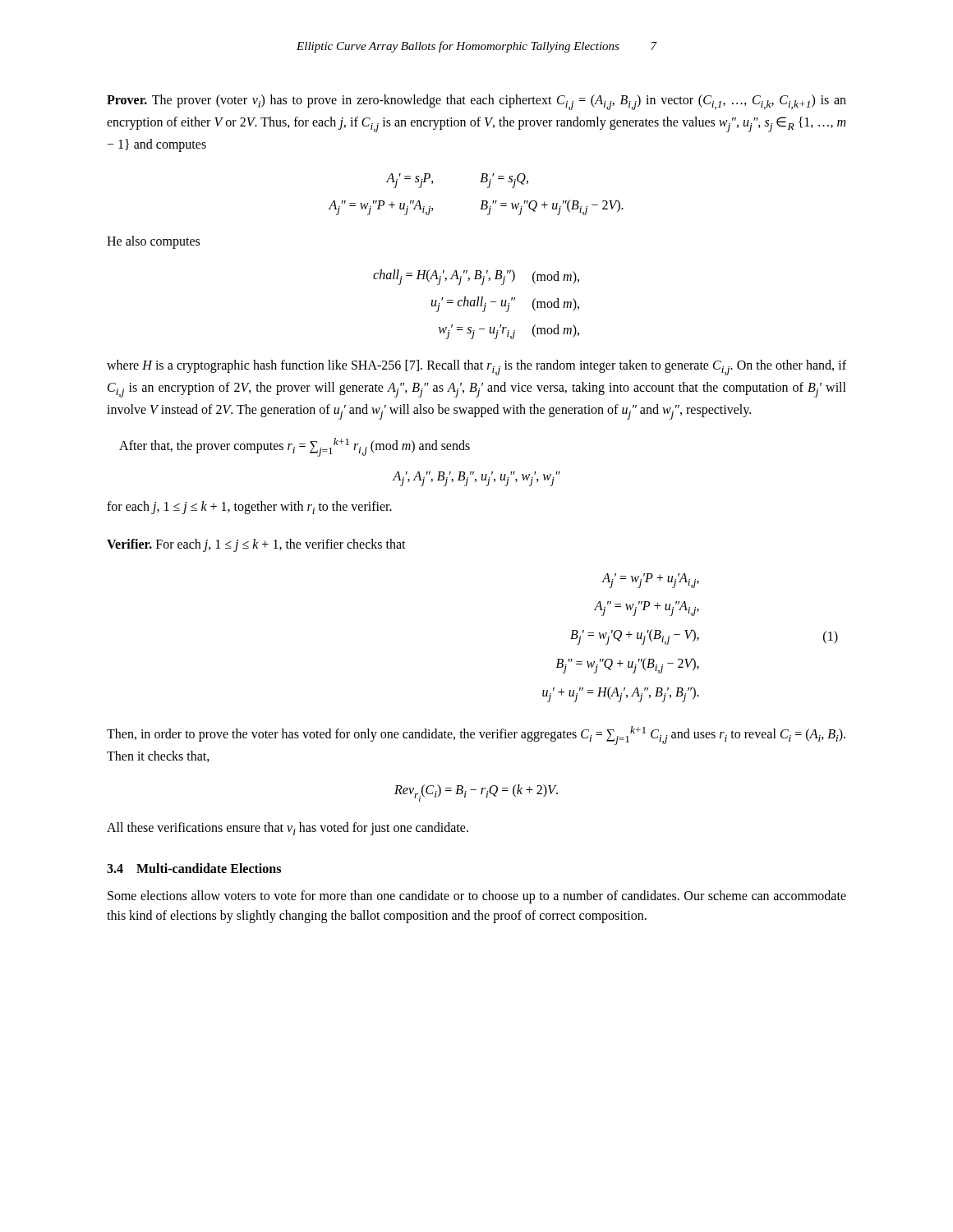953x1232 pixels.
Task: Locate the block of text that opens with "Prover. The prover (voter vi)"
Action: click(x=476, y=122)
